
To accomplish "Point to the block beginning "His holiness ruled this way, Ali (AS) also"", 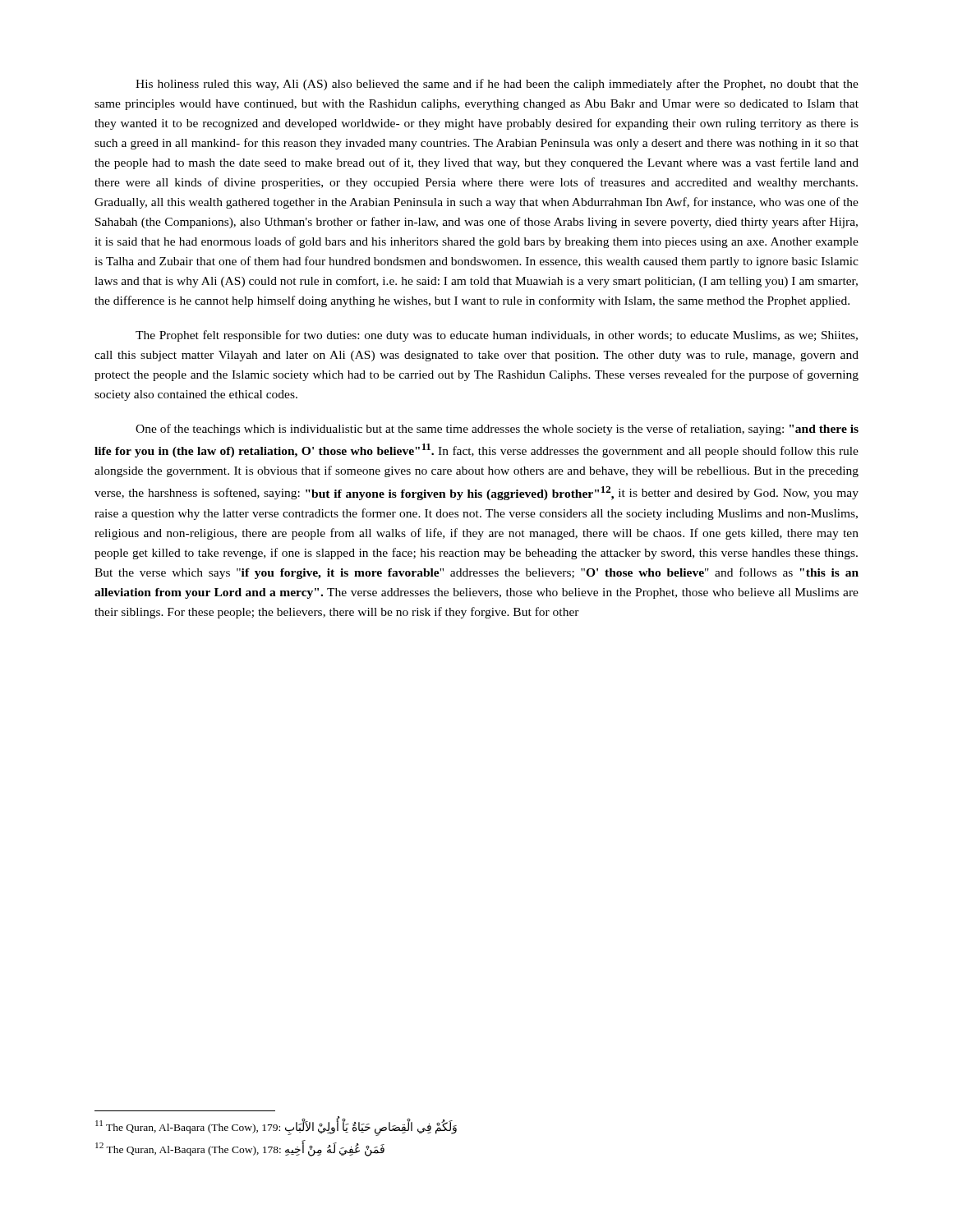I will (x=476, y=192).
